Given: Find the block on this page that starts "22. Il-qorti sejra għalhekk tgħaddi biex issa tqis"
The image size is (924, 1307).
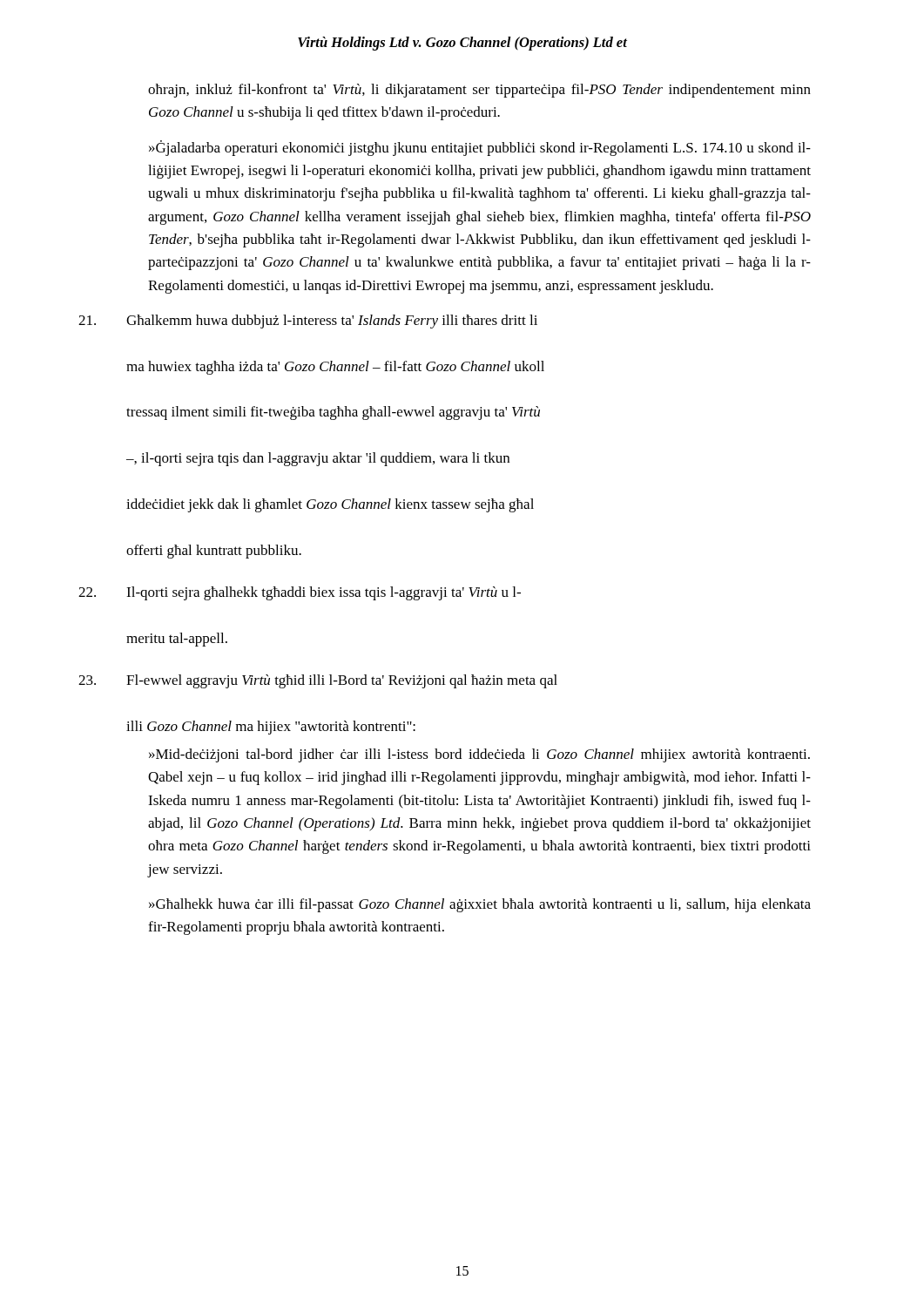Looking at the screenshot, I should [x=300, y=593].
